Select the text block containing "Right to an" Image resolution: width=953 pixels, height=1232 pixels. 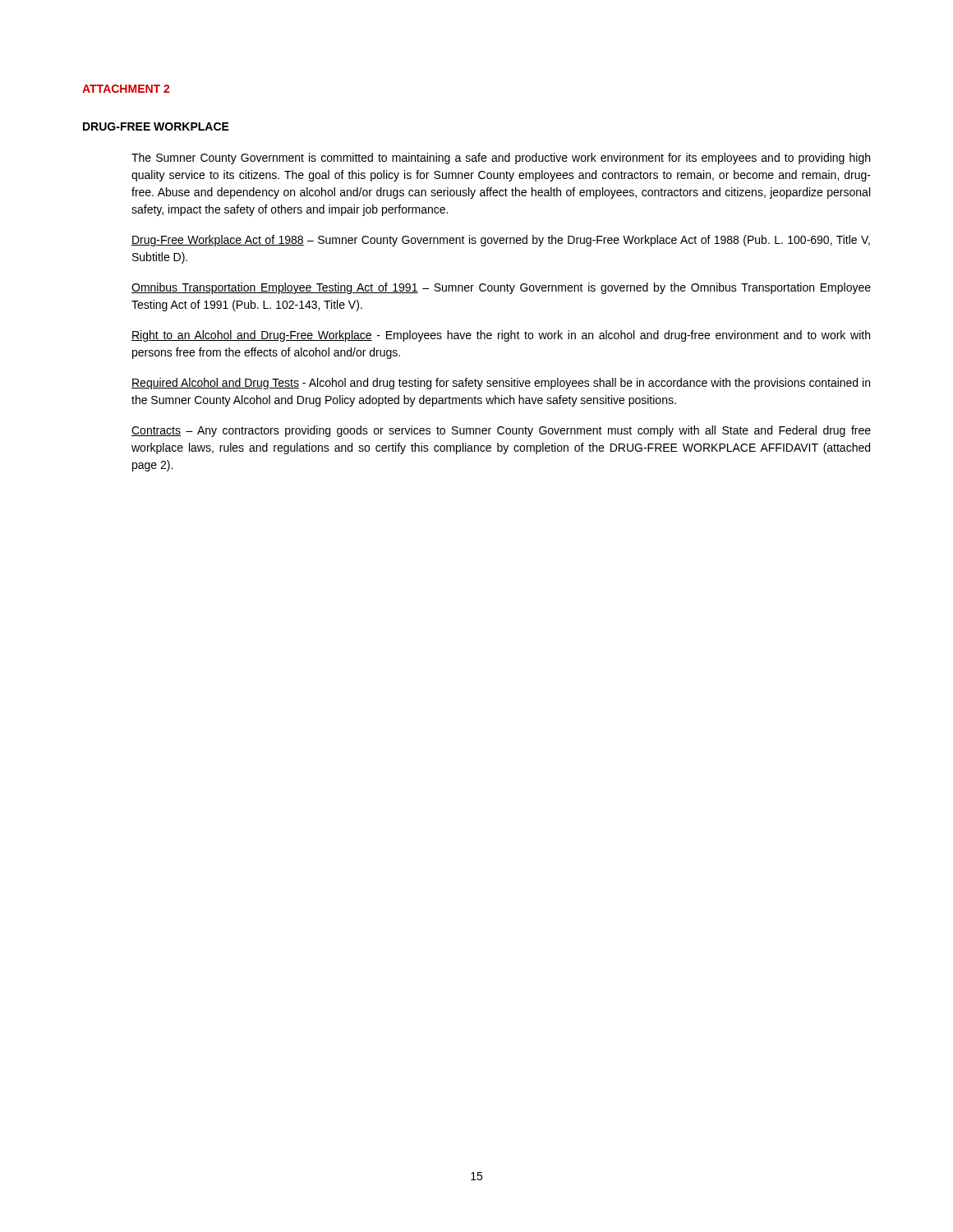click(x=501, y=344)
